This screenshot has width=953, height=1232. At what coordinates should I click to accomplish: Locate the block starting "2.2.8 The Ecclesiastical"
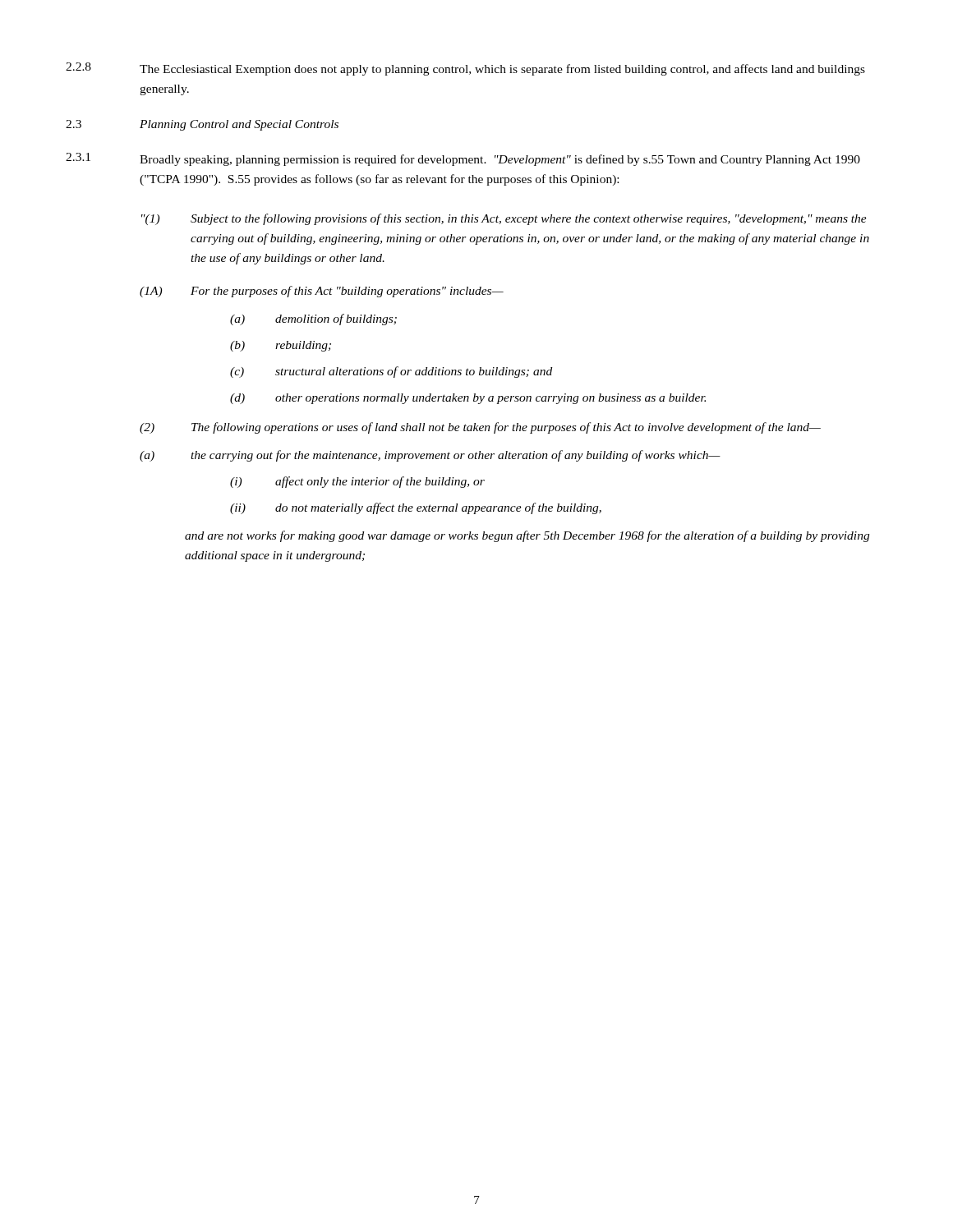(476, 79)
